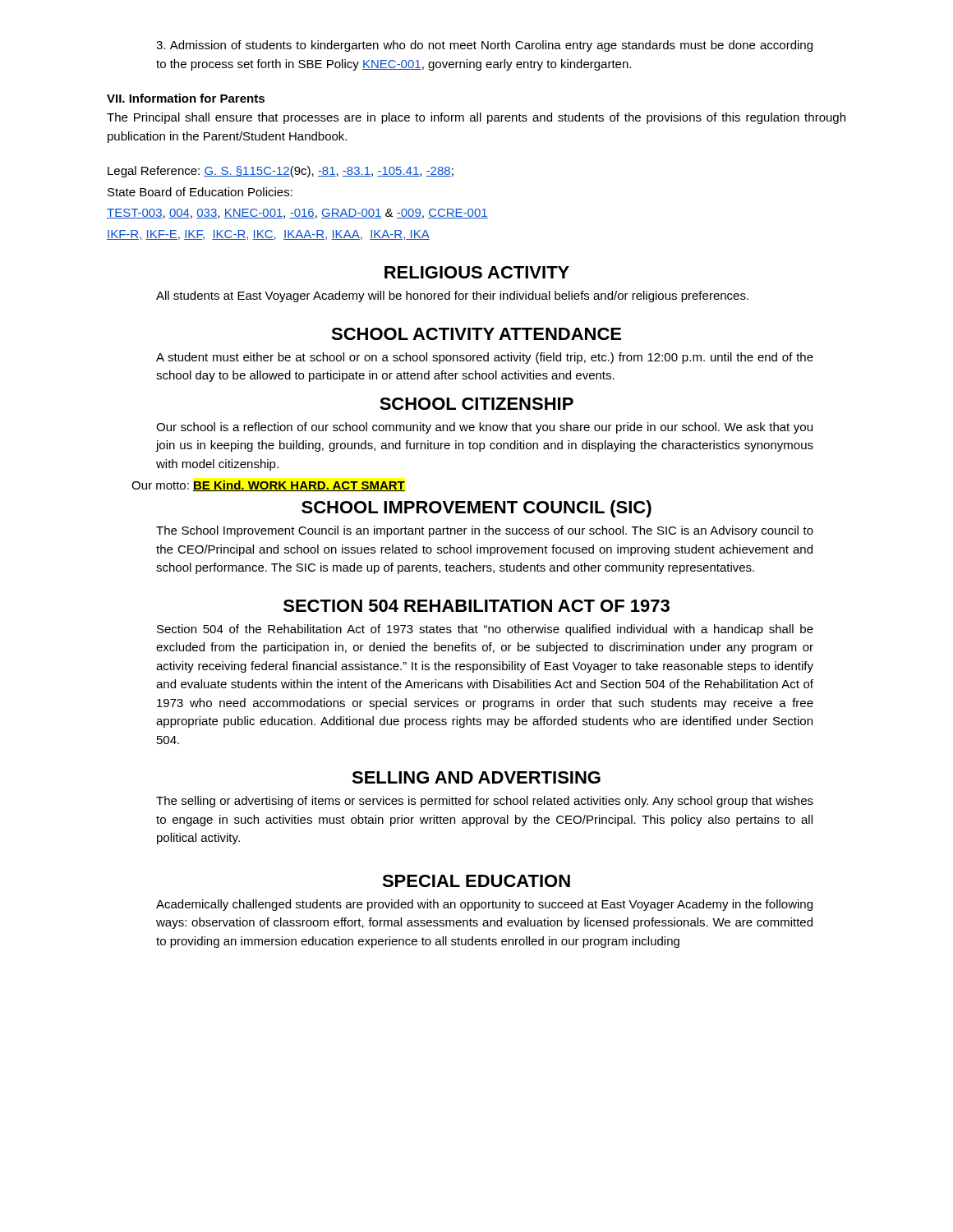Navigate to the region starting "Our school is a reflection of our"

point(485,445)
